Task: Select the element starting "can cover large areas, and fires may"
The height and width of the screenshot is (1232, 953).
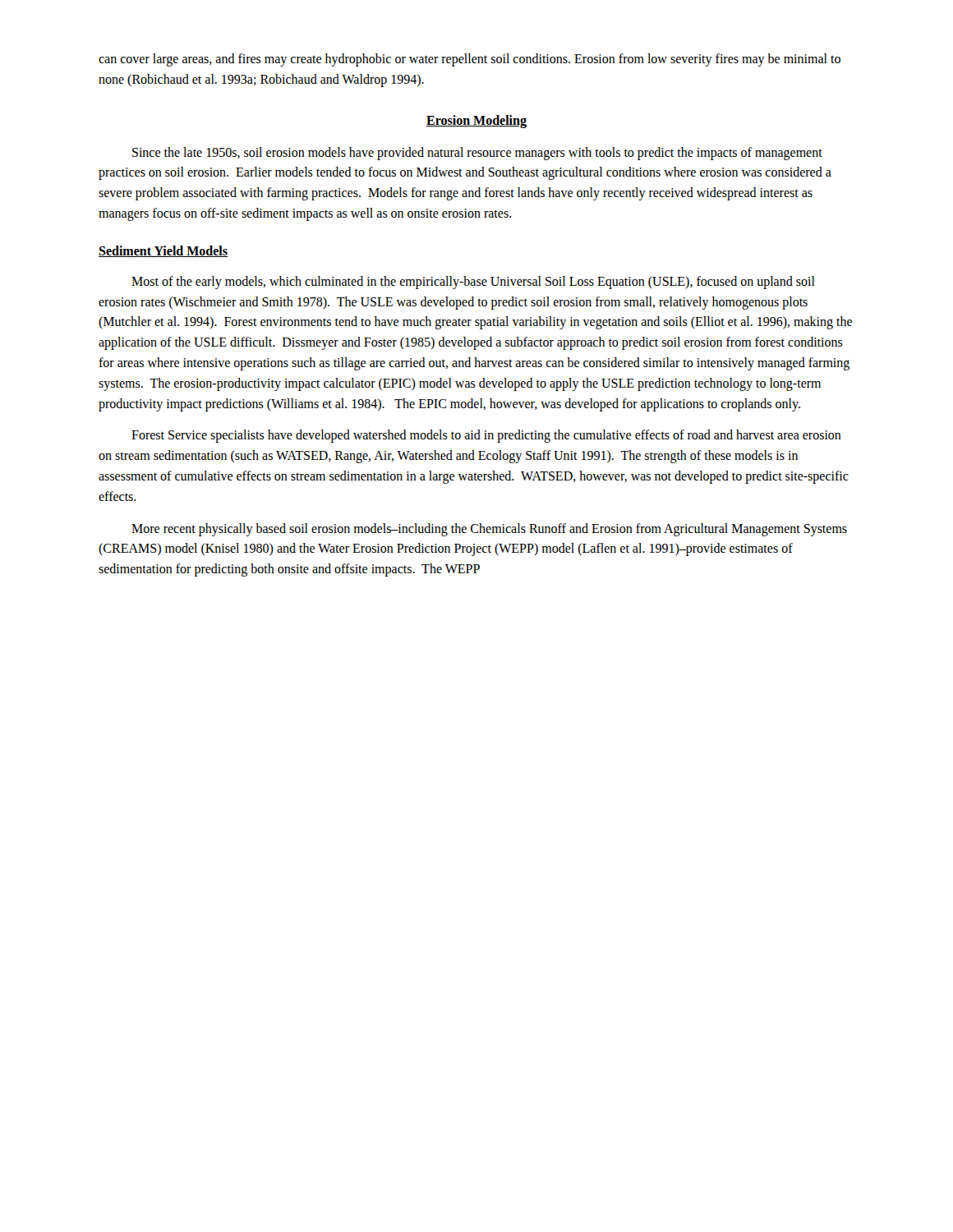Action: [x=470, y=69]
